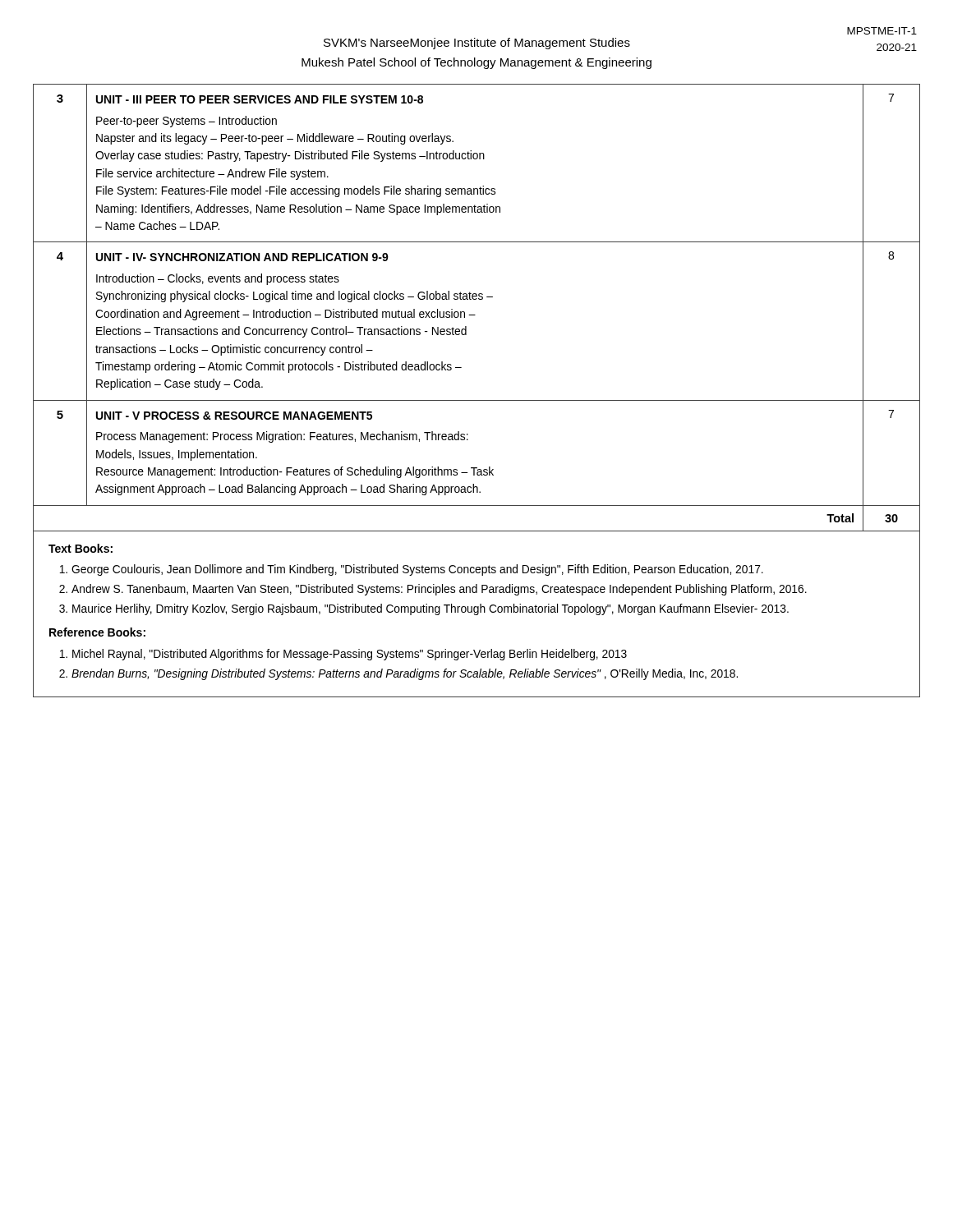Locate the block of text that opens with "Brendan Burns, "Designing Distributed Systems:"
This screenshot has width=953, height=1232.
[x=405, y=674]
